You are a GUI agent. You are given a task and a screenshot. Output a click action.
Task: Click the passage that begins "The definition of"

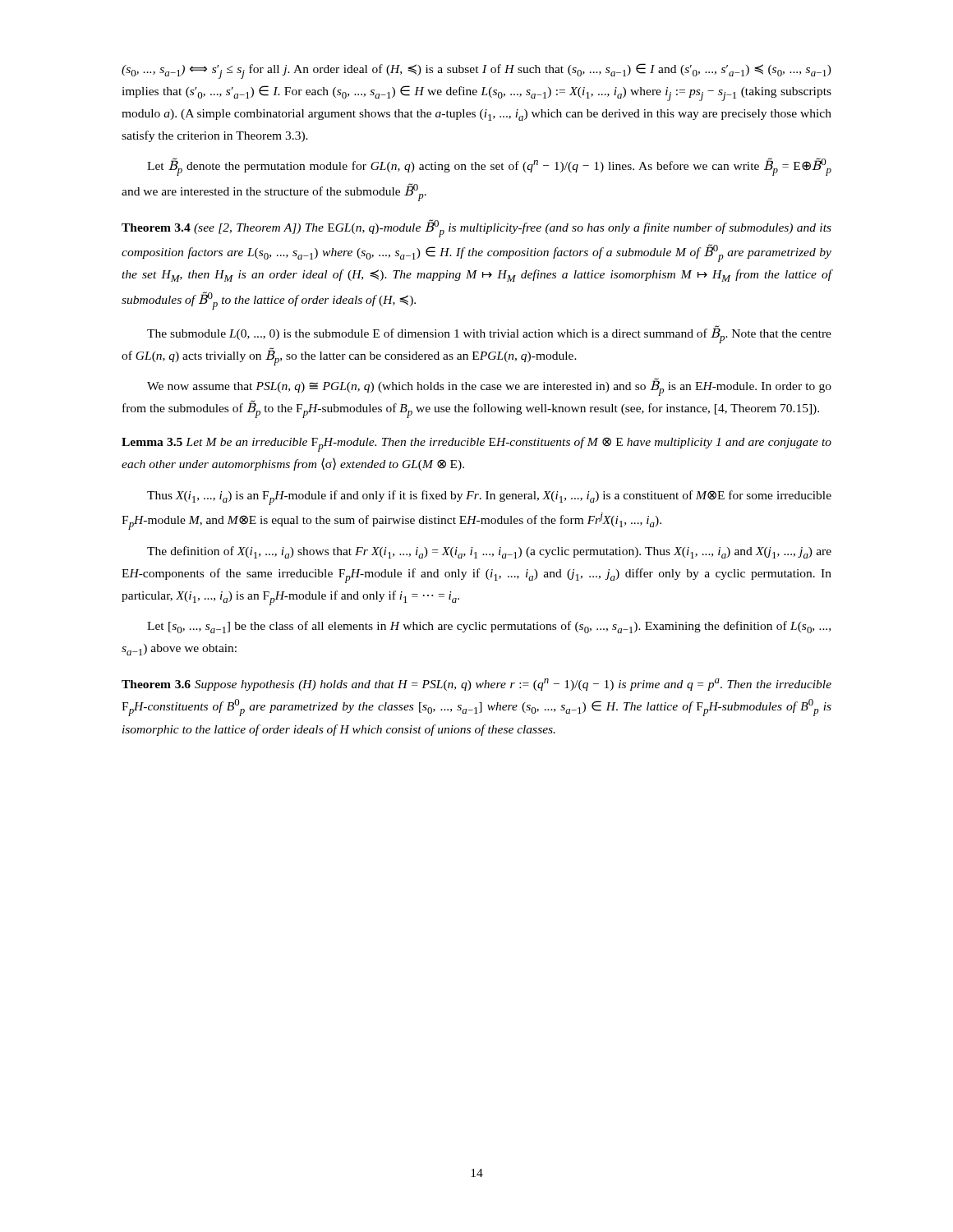[476, 574]
